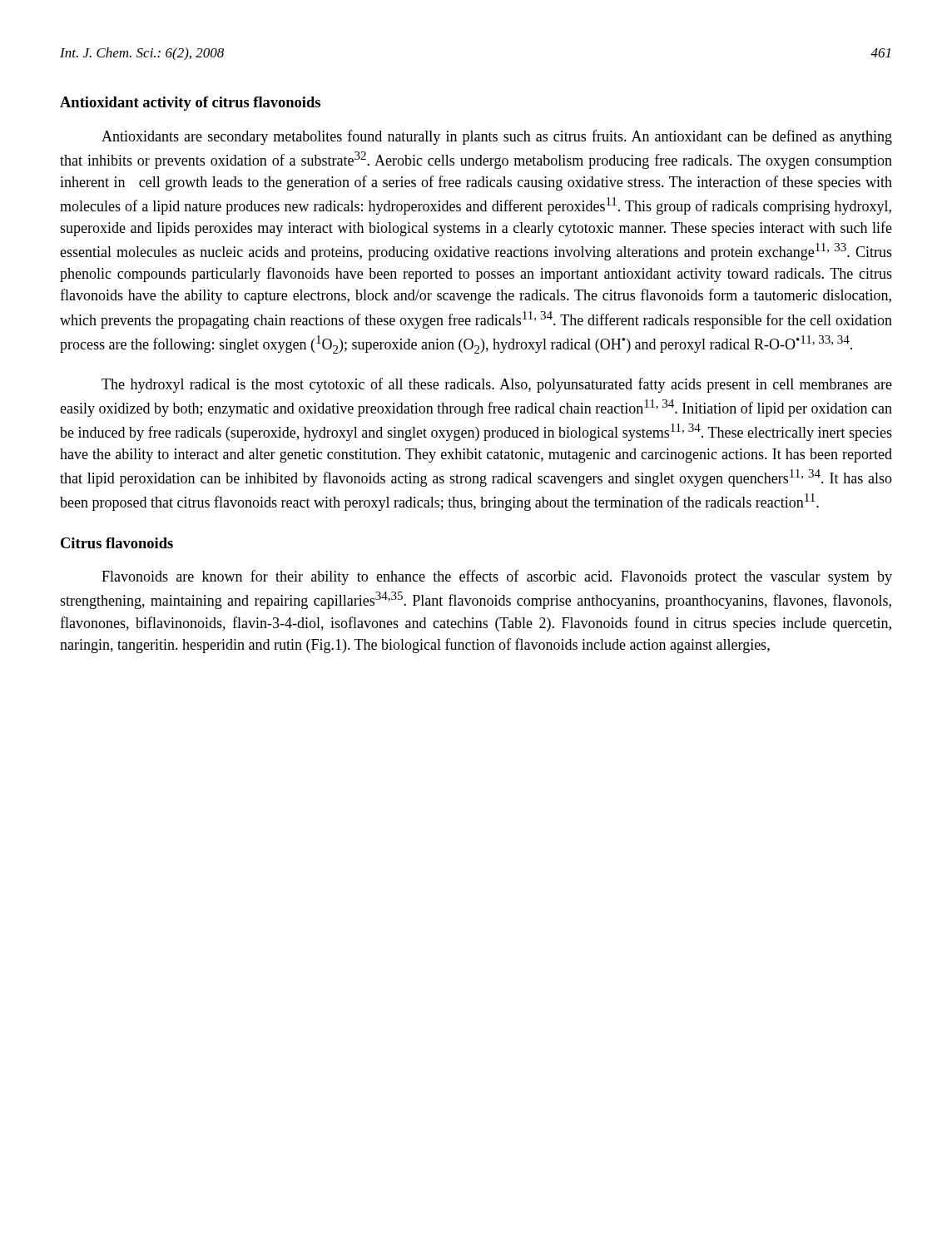Screen dimensions: 1248x952
Task: Find the block on this page that starts "Flavonoids are known for their ability to enhance"
Action: click(x=476, y=611)
